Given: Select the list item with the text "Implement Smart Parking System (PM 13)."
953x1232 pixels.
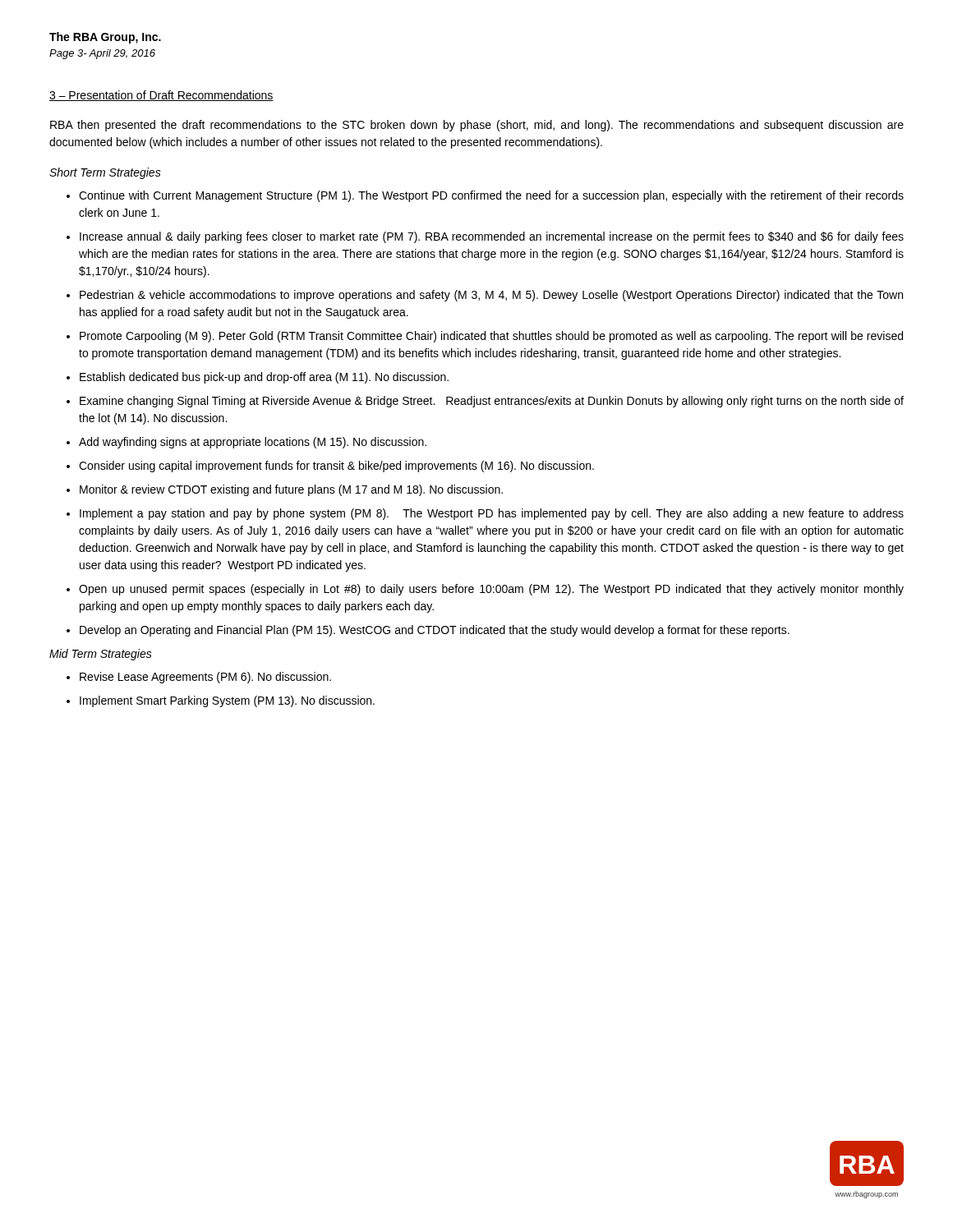Looking at the screenshot, I should pos(227,701).
